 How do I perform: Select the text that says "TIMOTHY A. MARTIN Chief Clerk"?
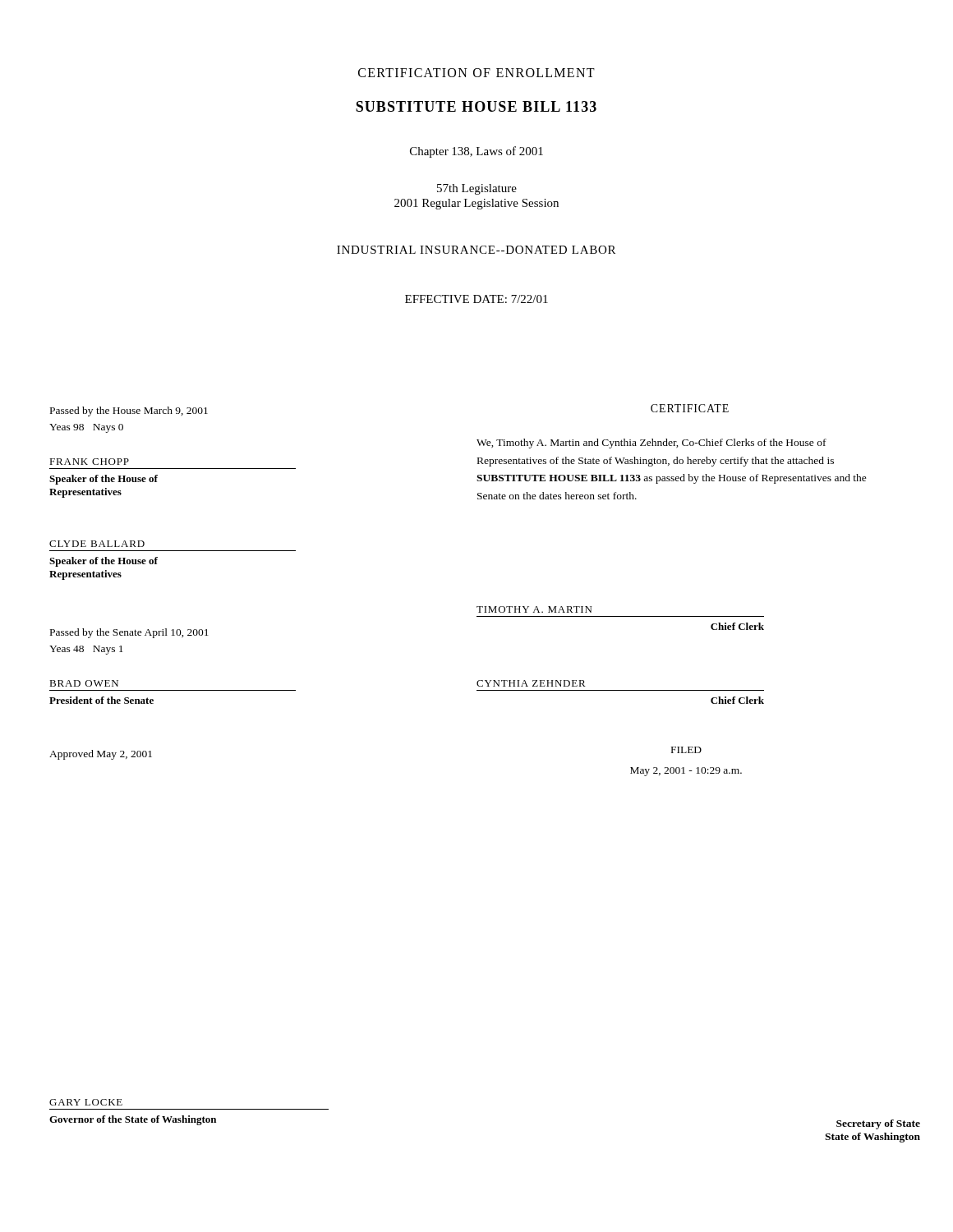click(620, 616)
